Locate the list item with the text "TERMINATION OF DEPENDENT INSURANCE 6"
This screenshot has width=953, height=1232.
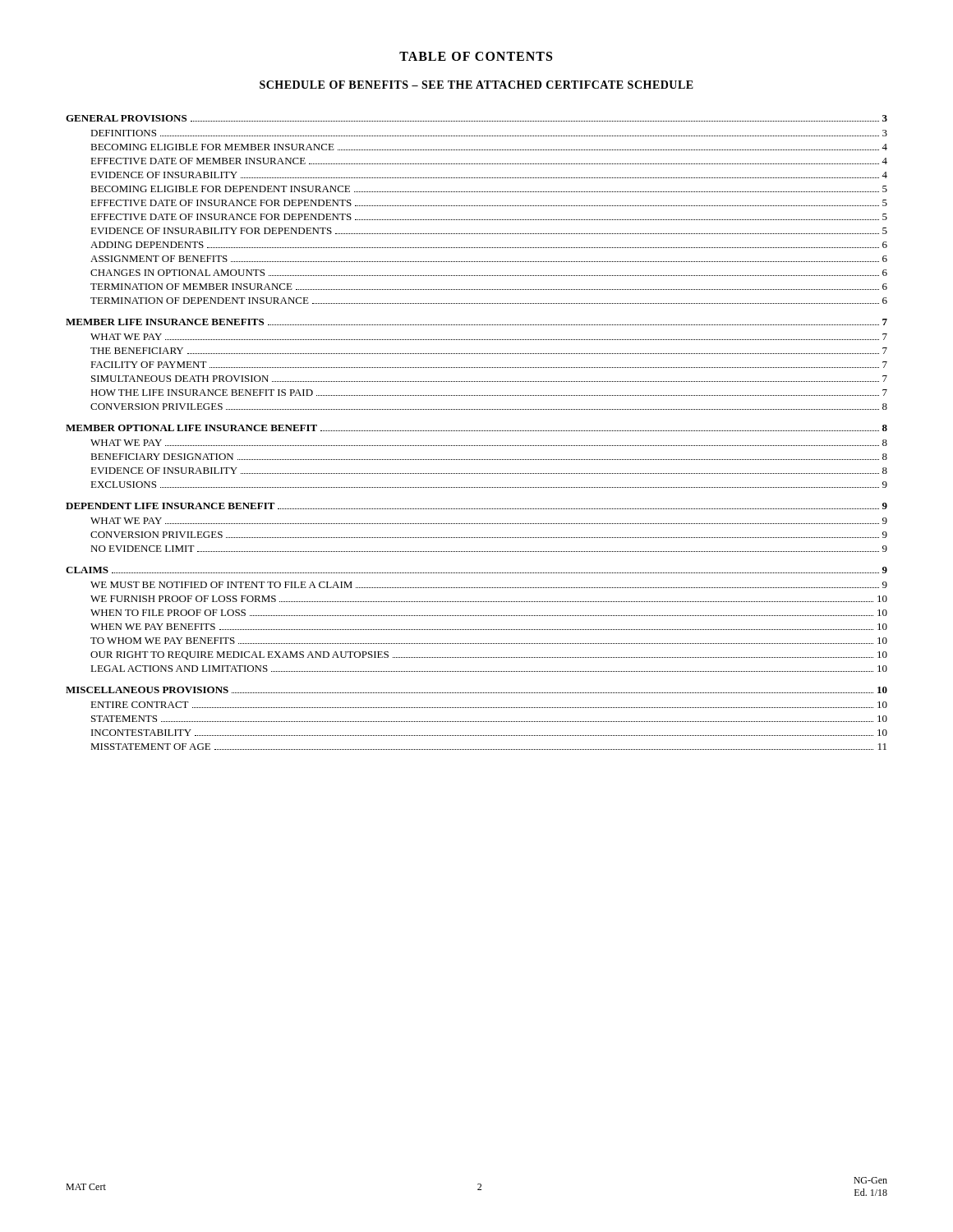(489, 301)
